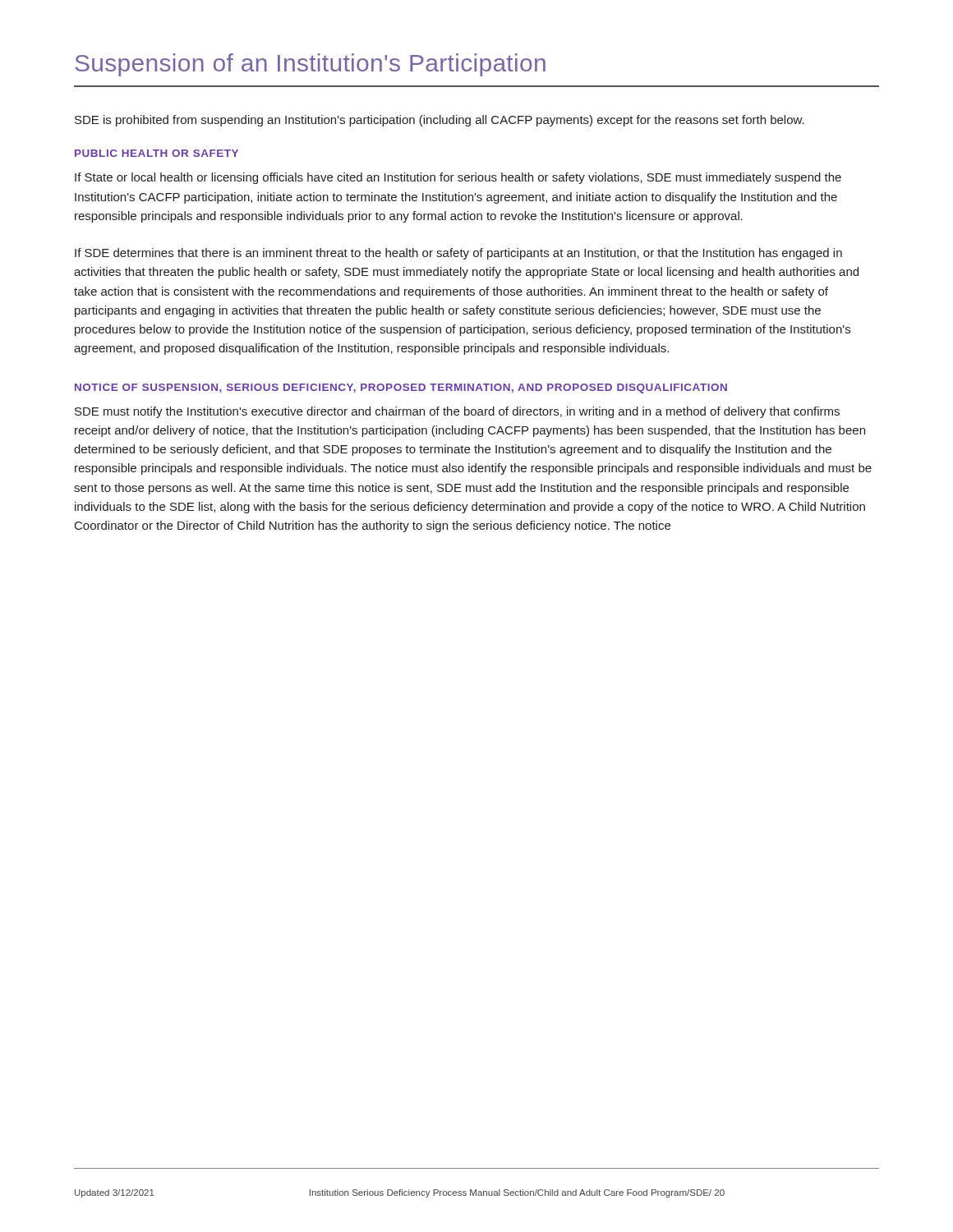The width and height of the screenshot is (953, 1232).
Task: Locate the text block containing "SDE is prohibited from"
Action: (x=476, y=120)
